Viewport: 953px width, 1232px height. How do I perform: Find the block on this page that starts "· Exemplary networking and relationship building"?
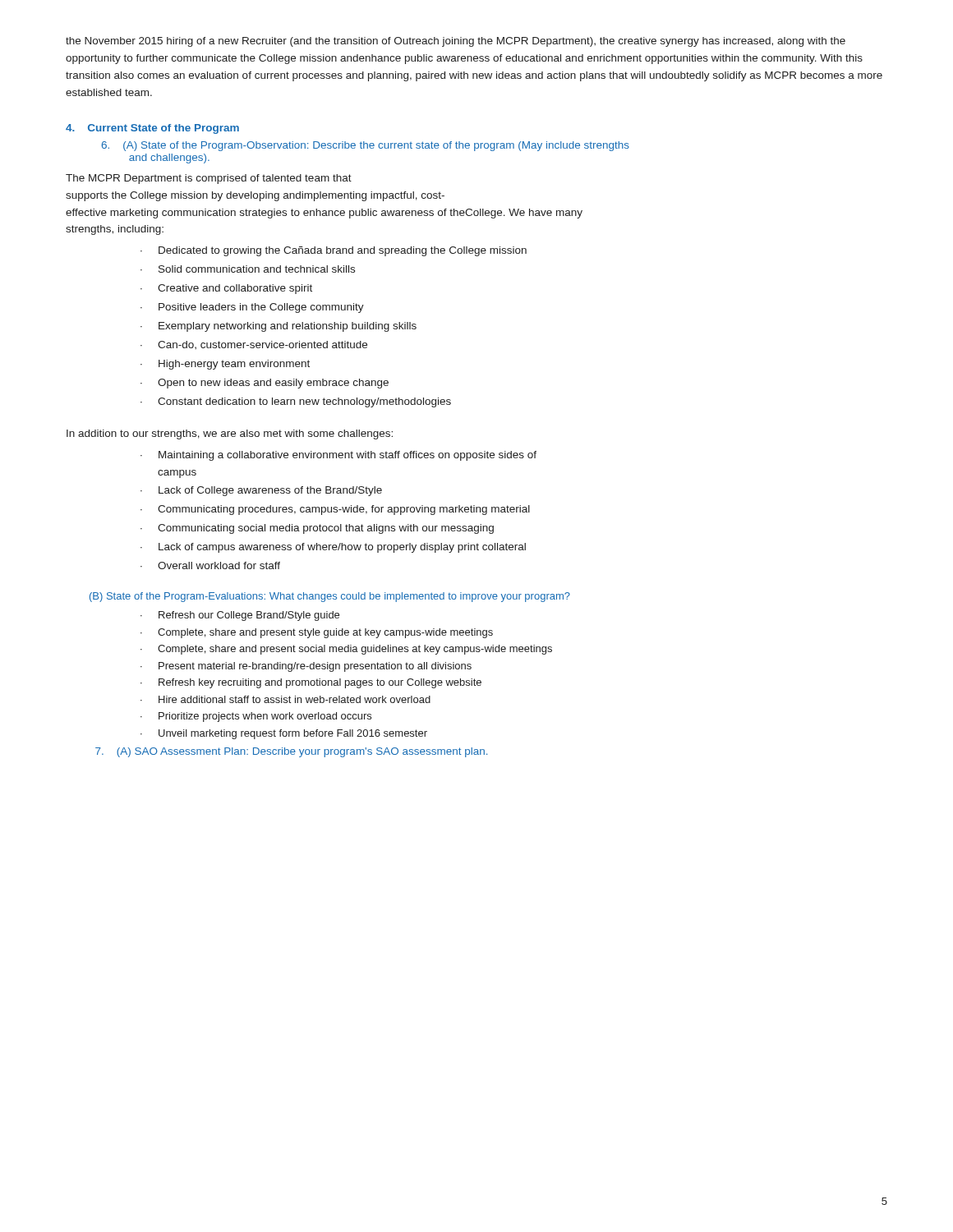[278, 326]
